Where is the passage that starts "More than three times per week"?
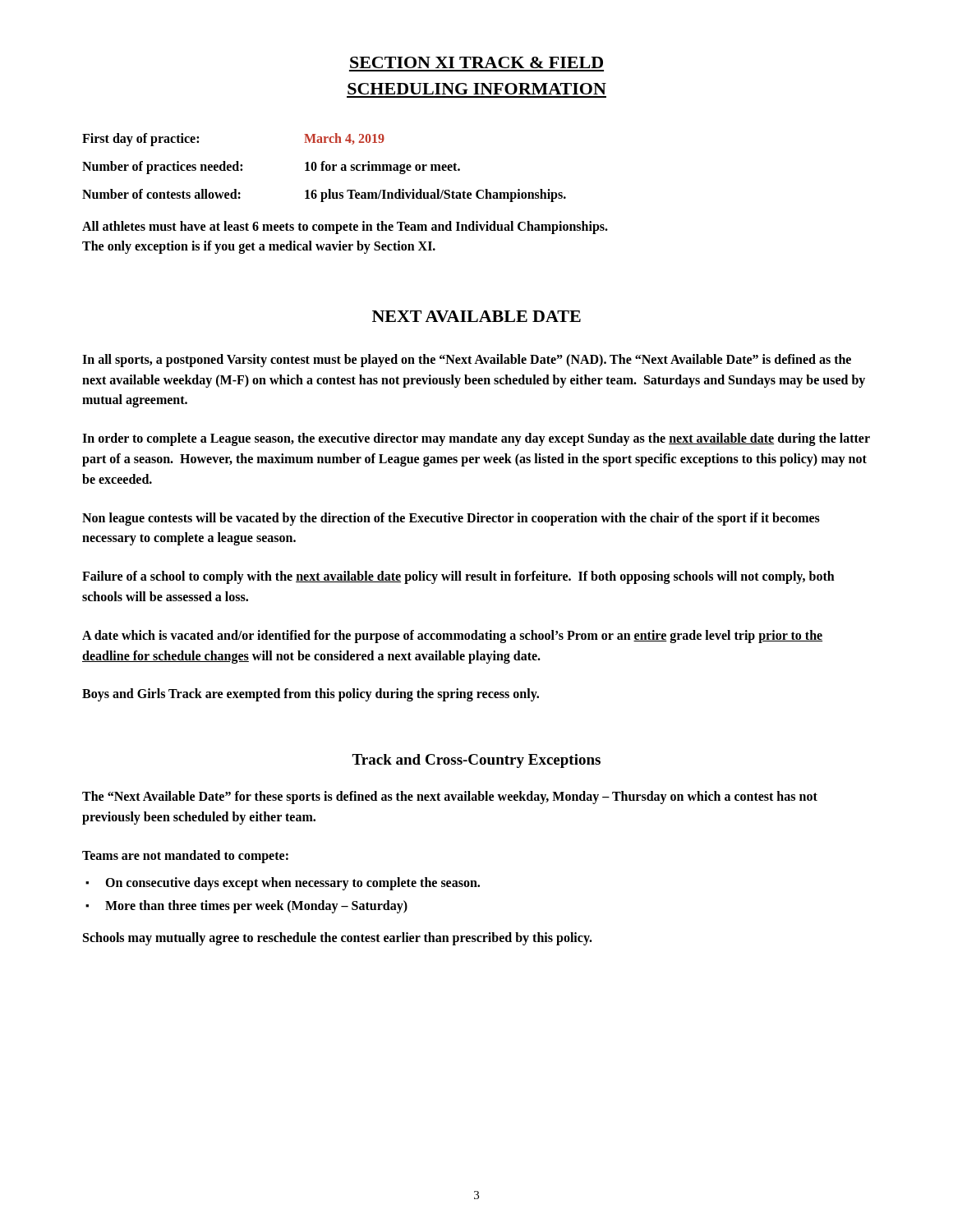 click(256, 906)
